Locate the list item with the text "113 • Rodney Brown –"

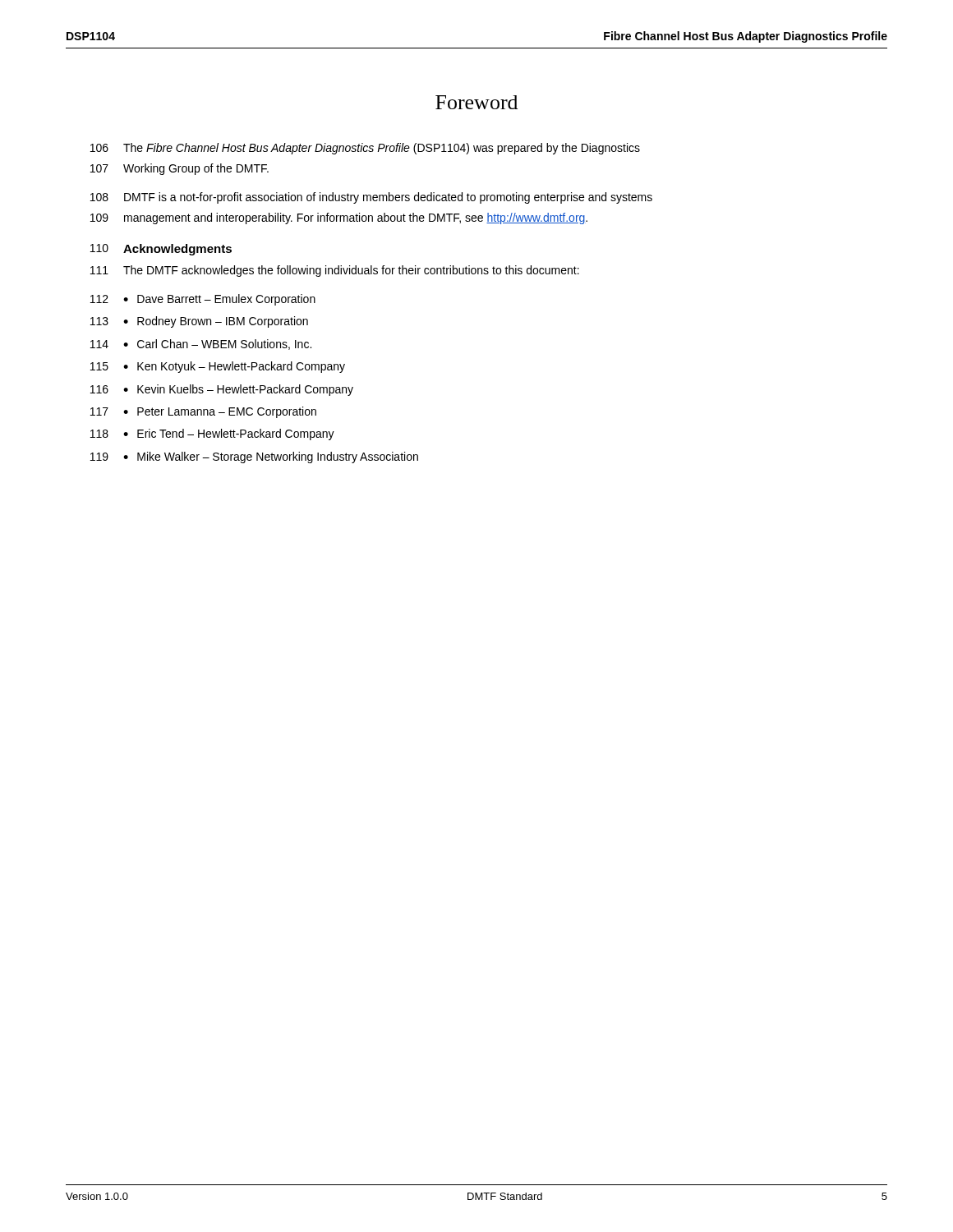pos(199,322)
